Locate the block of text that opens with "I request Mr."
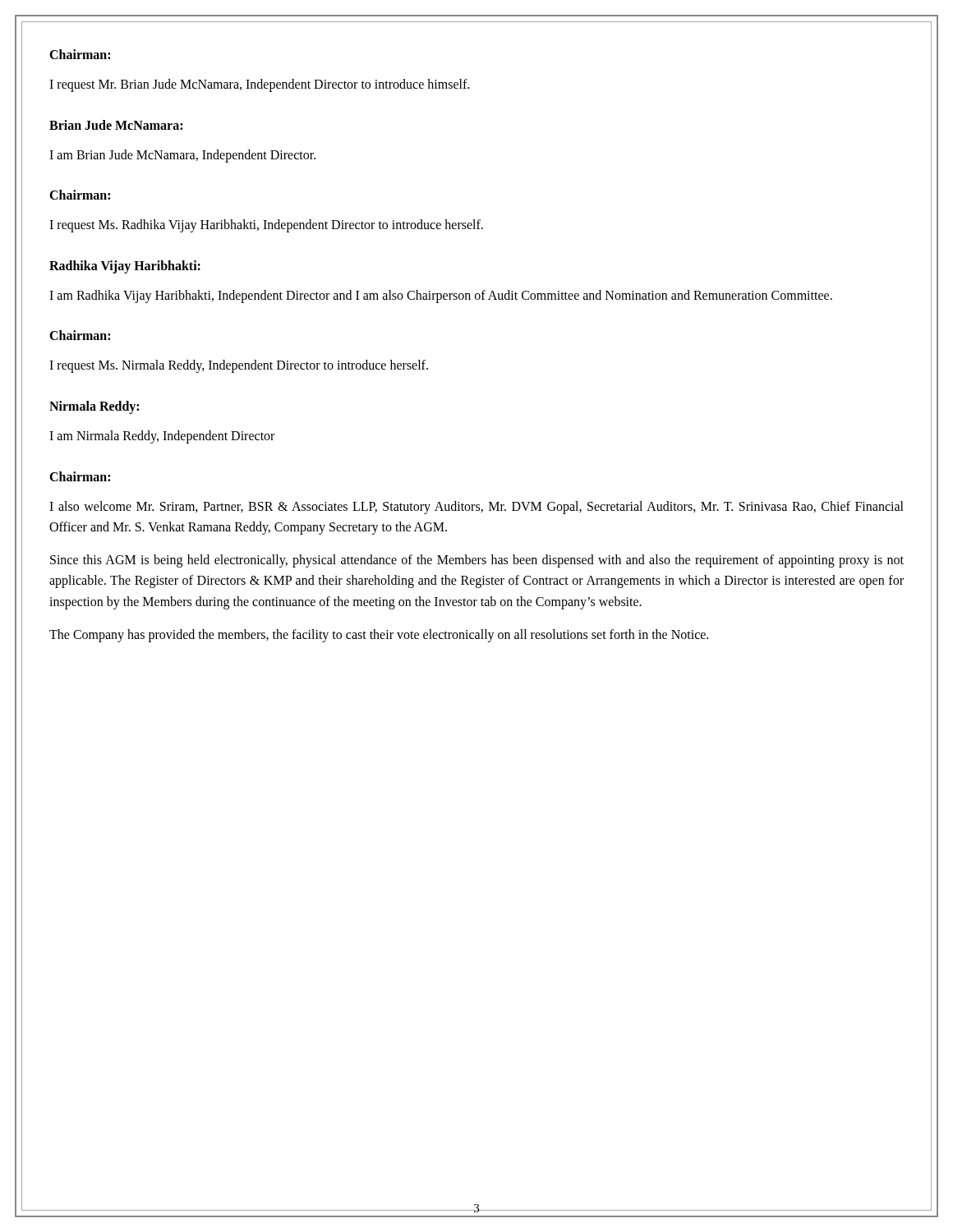 (260, 84)
